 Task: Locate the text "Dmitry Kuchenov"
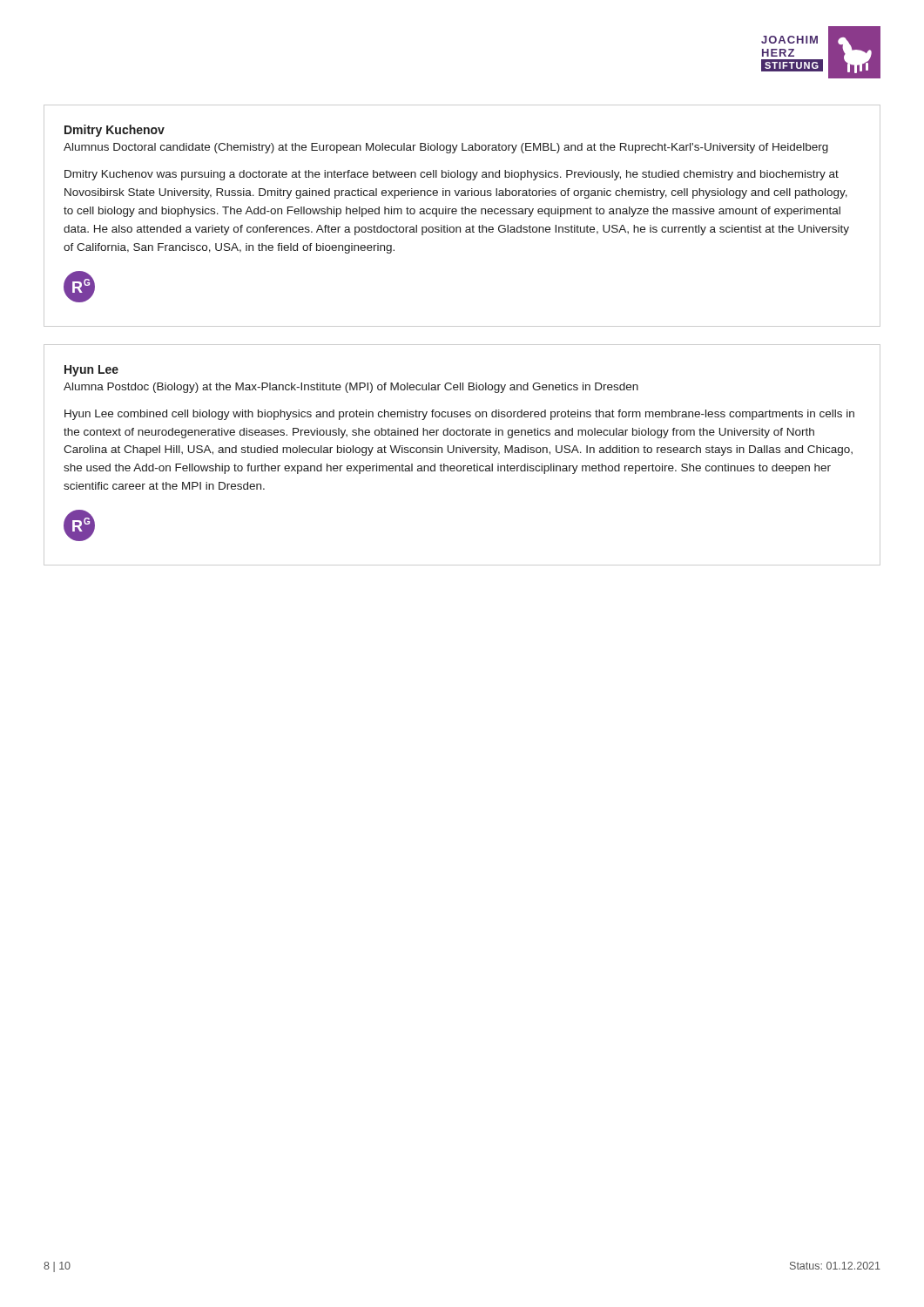pos(114,130)
